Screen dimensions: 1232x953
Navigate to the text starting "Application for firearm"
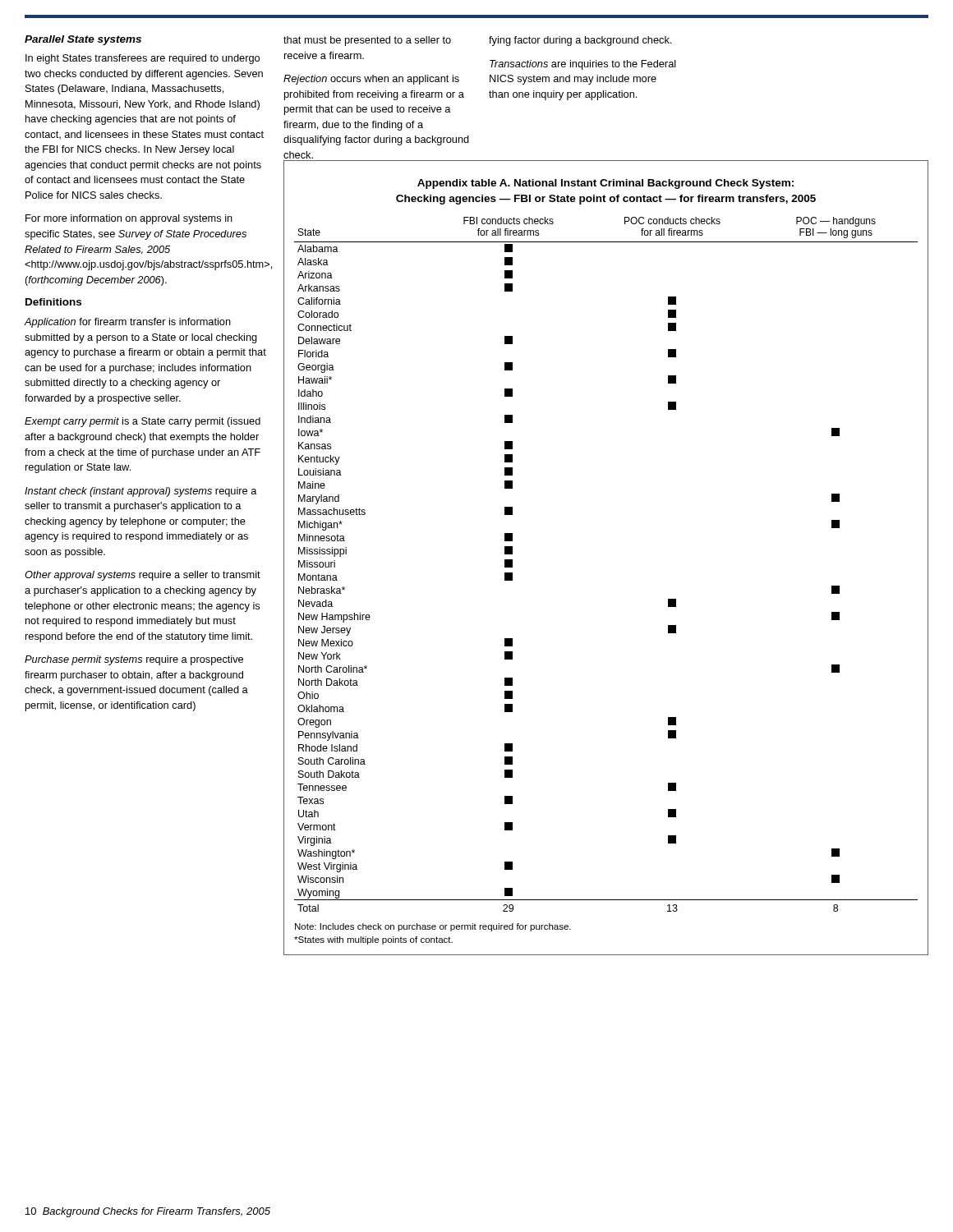tap(145, 360)
